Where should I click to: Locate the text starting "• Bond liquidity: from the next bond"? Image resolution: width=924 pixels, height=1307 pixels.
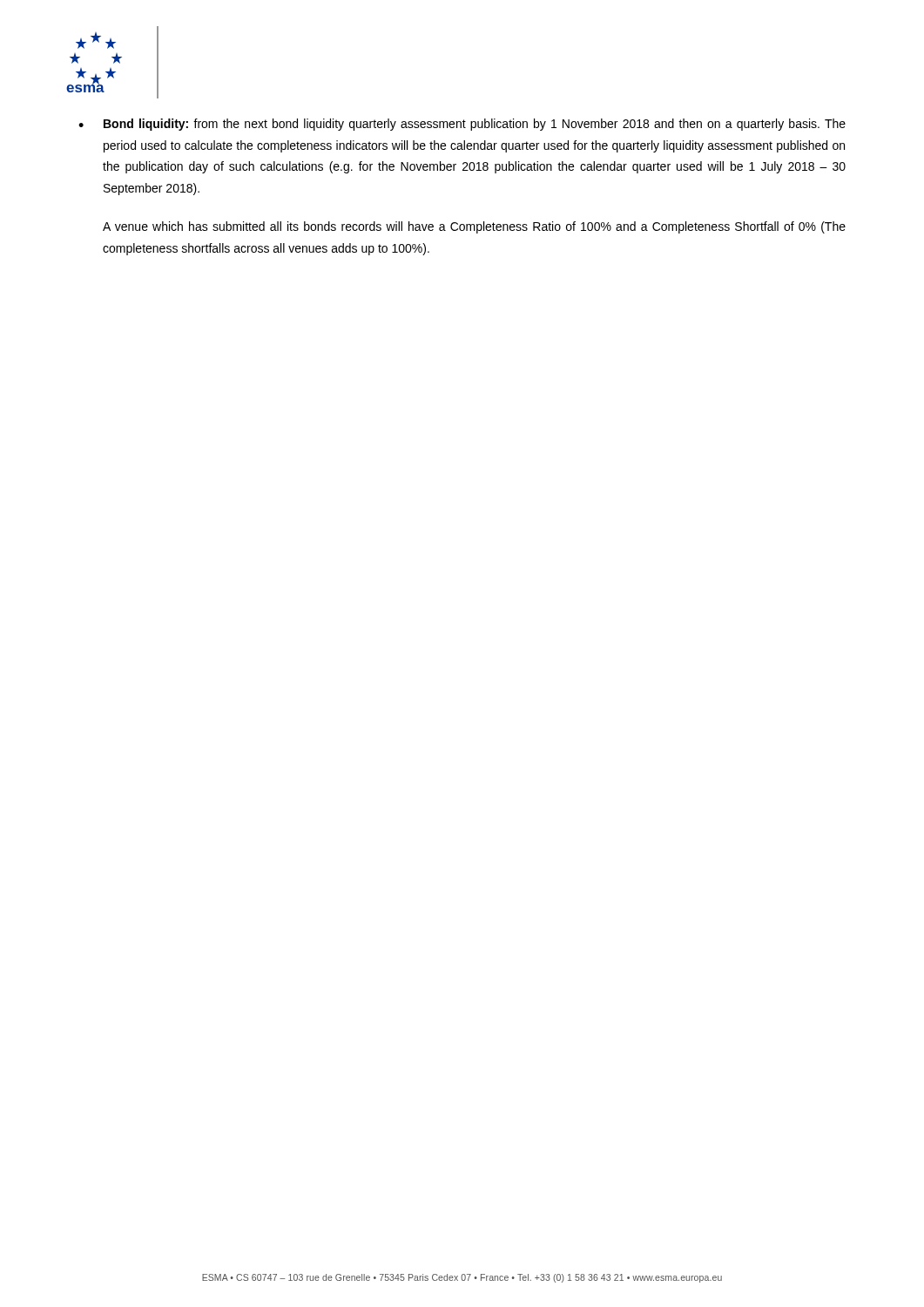pos(462,156)
